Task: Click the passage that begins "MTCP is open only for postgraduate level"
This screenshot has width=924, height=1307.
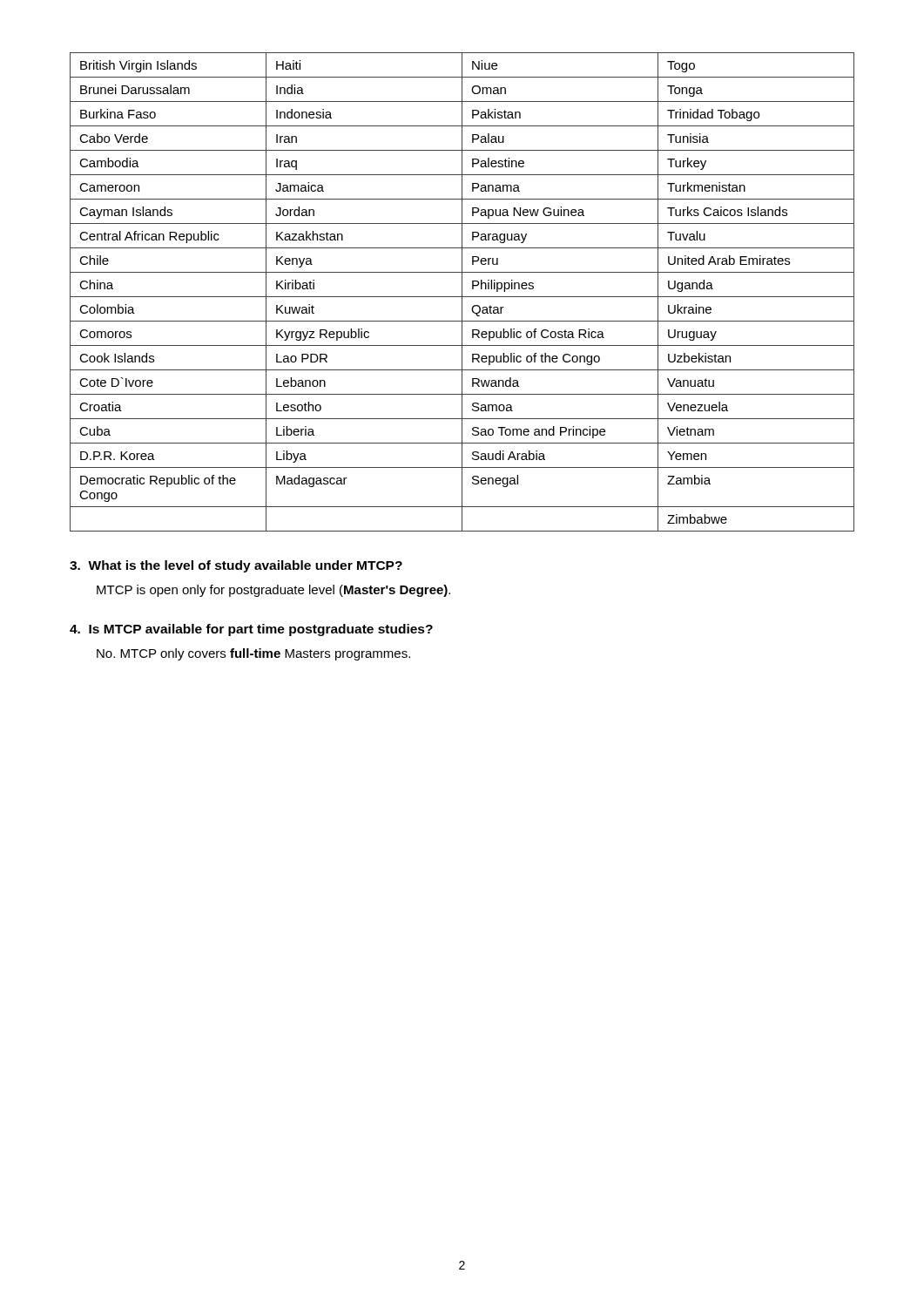Action: [274, 589]
